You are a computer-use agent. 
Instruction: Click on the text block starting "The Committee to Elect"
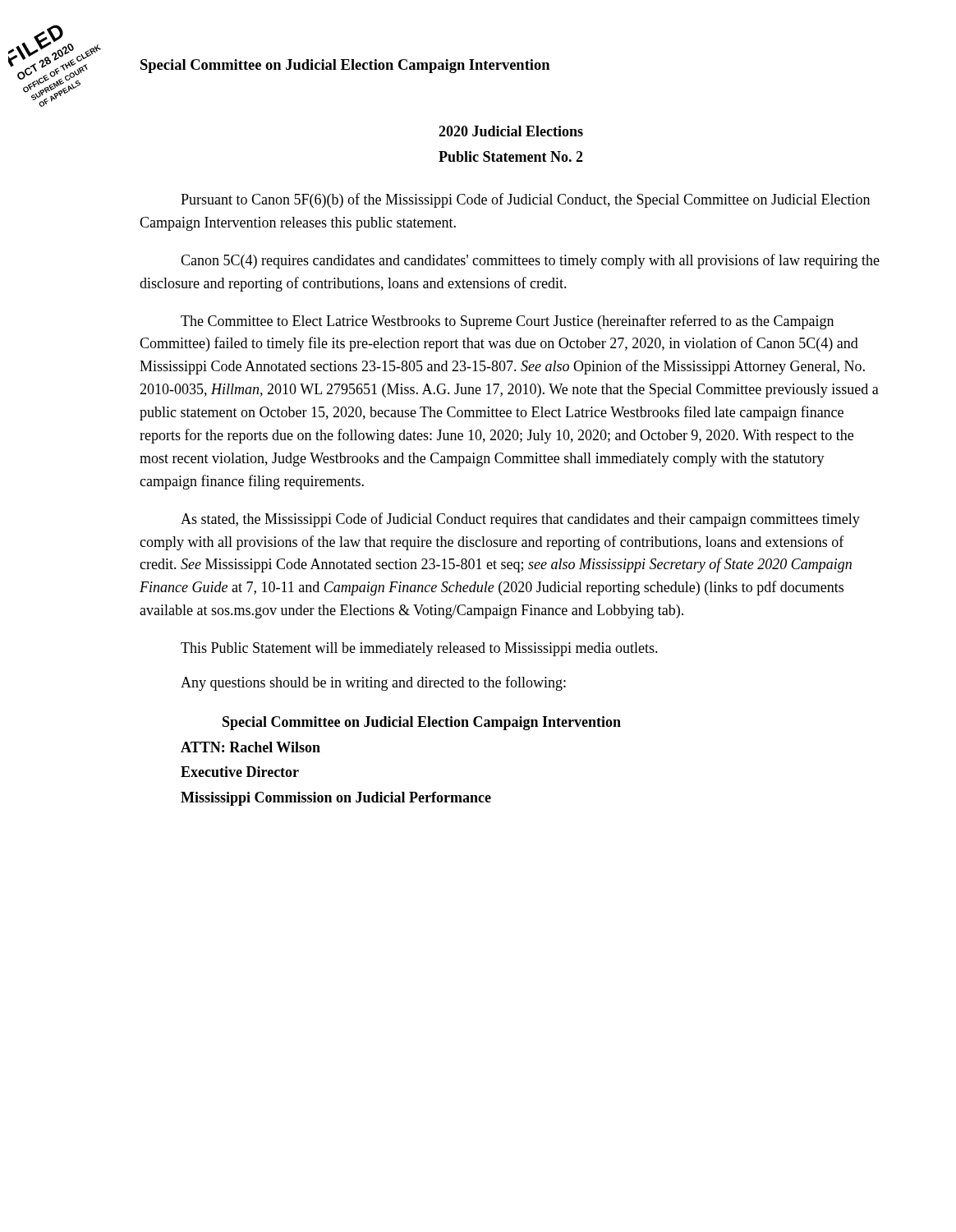509,401
